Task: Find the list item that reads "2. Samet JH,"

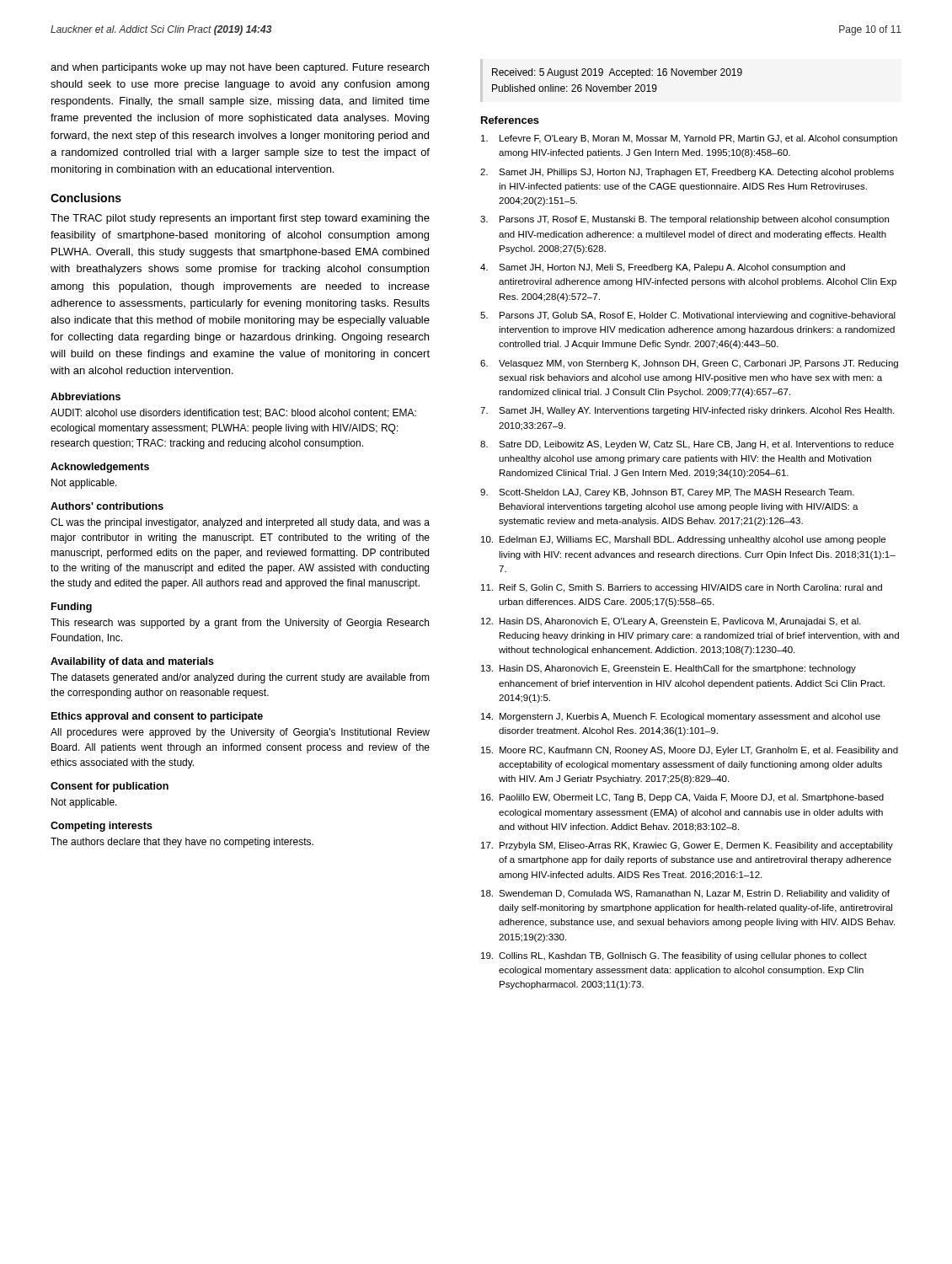Action: 691,187
